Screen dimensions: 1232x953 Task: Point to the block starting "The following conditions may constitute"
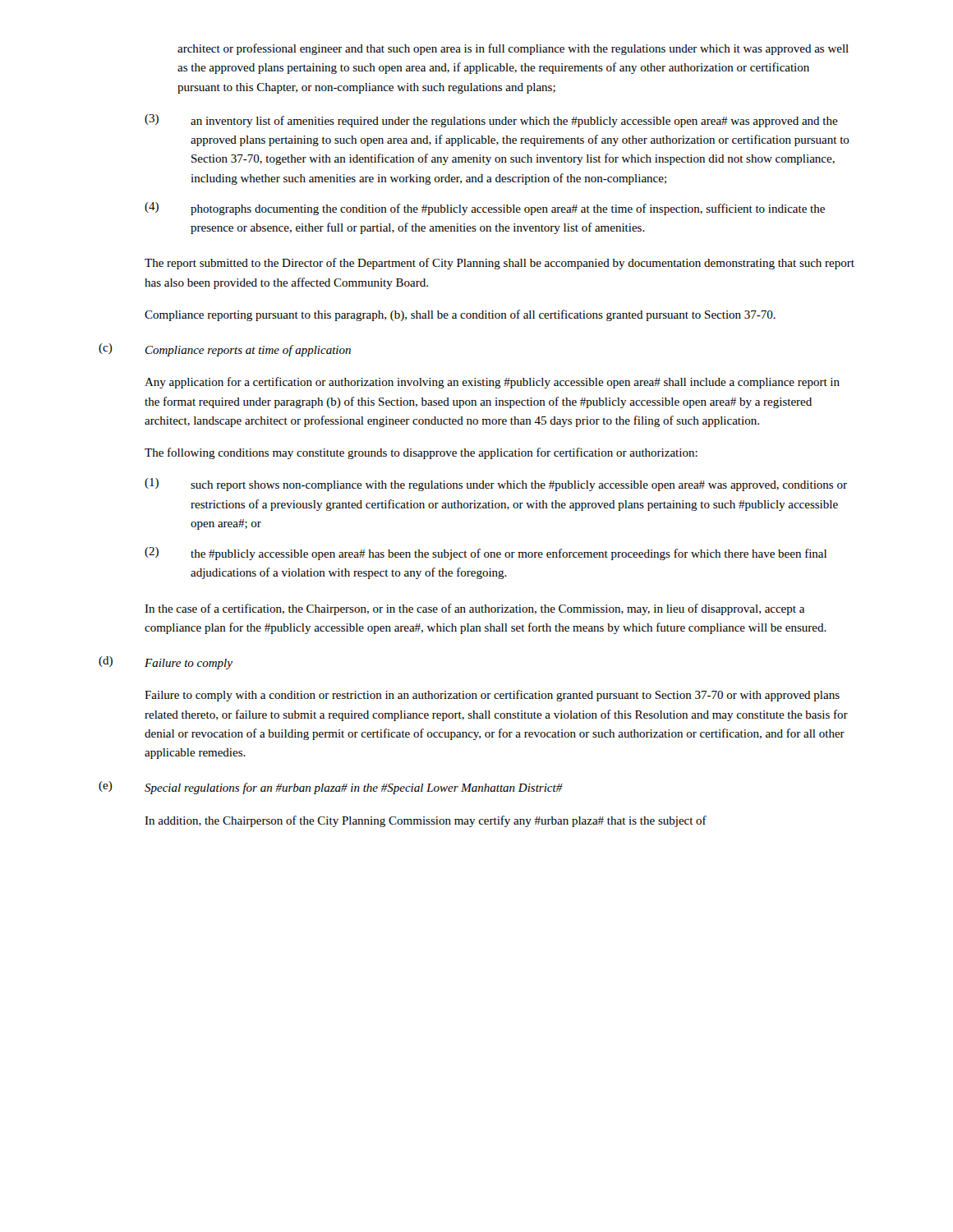421,453
